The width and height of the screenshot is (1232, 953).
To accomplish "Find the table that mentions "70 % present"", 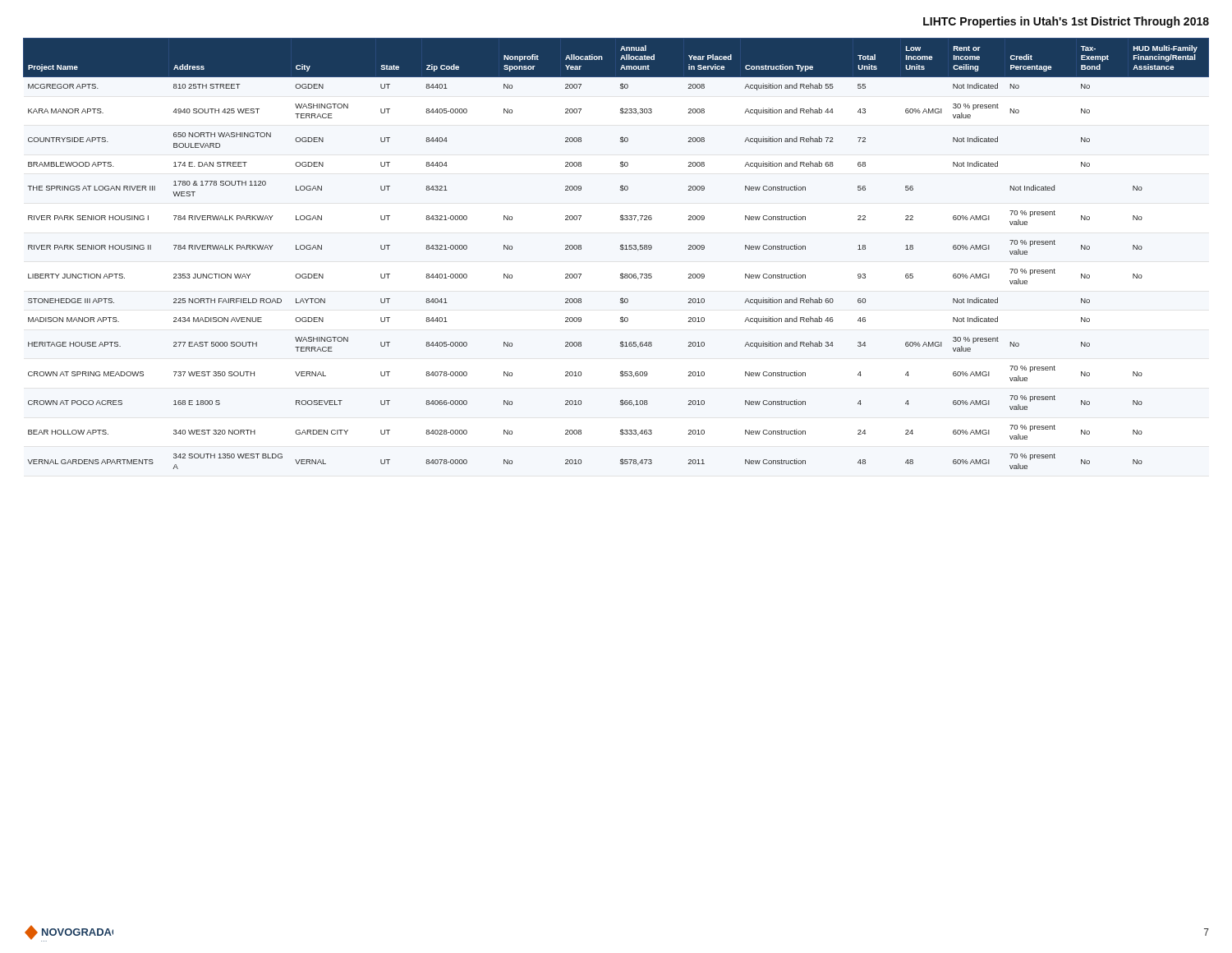I will click(616, 257).
